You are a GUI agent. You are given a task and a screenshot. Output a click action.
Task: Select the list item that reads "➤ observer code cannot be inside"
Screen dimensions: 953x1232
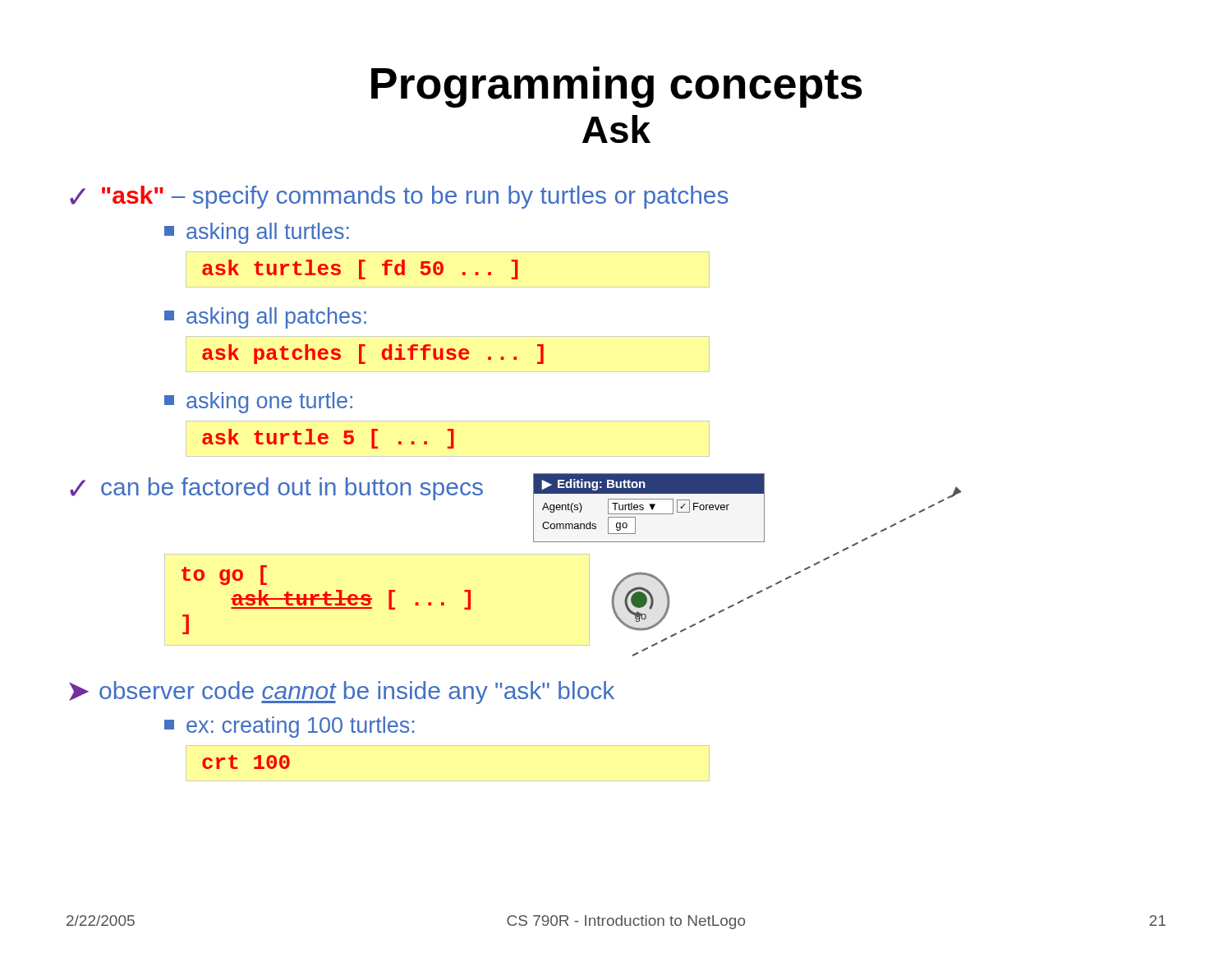pyautogui.click(x=340, y=693)
